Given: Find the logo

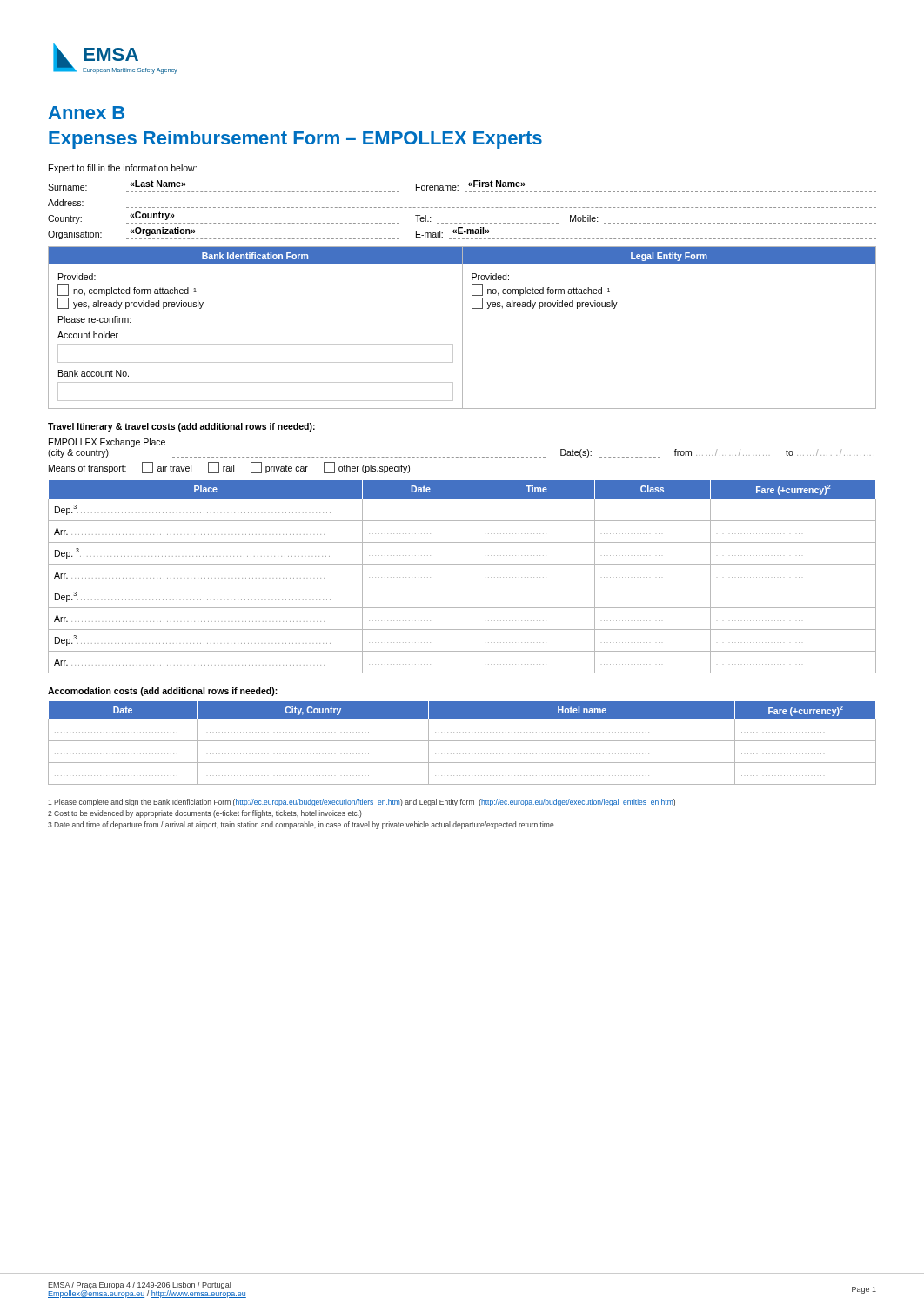Looking at the screenshot, I should click(x=462, y=59).
